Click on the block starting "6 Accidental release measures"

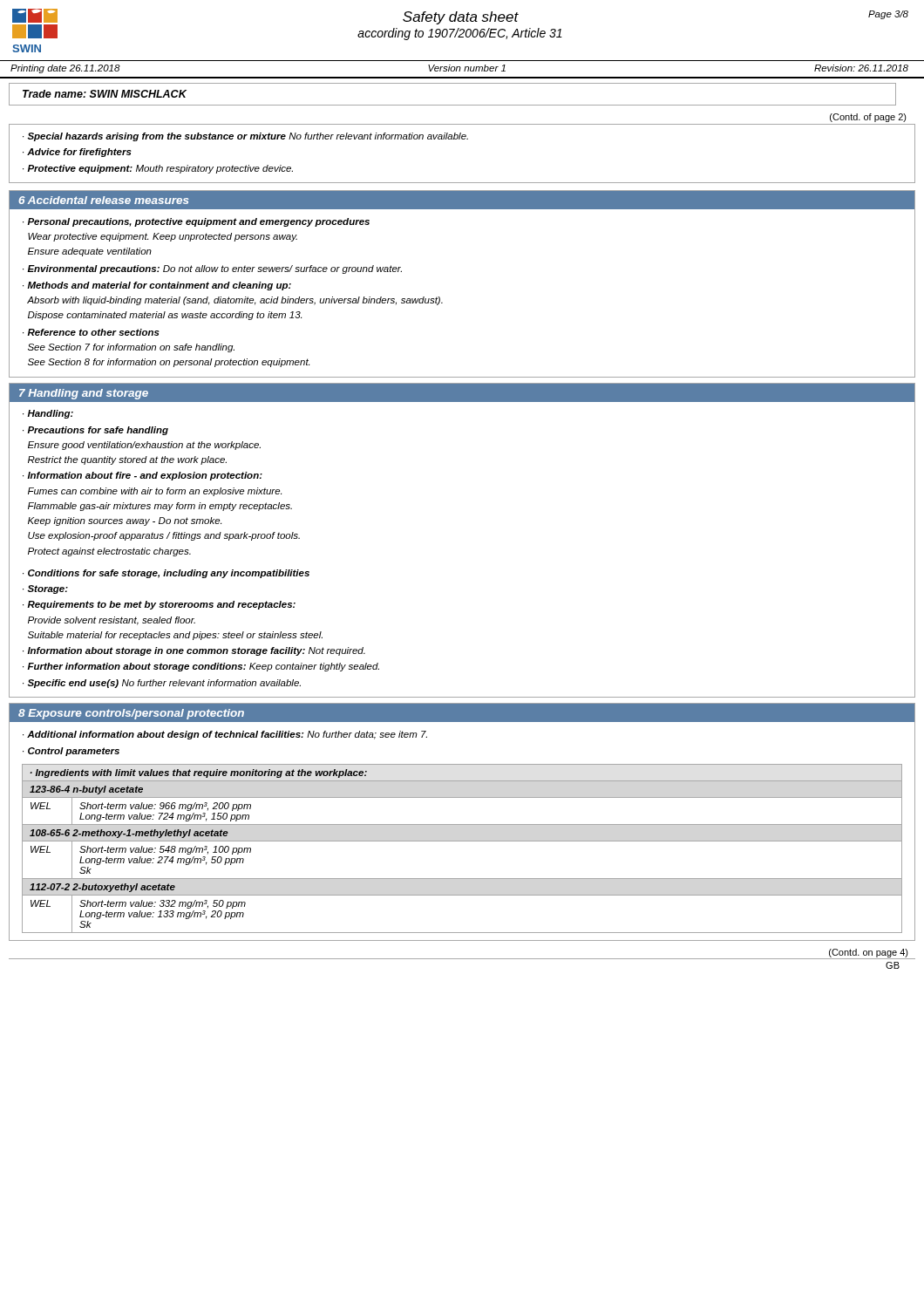(x=104, y=200)
